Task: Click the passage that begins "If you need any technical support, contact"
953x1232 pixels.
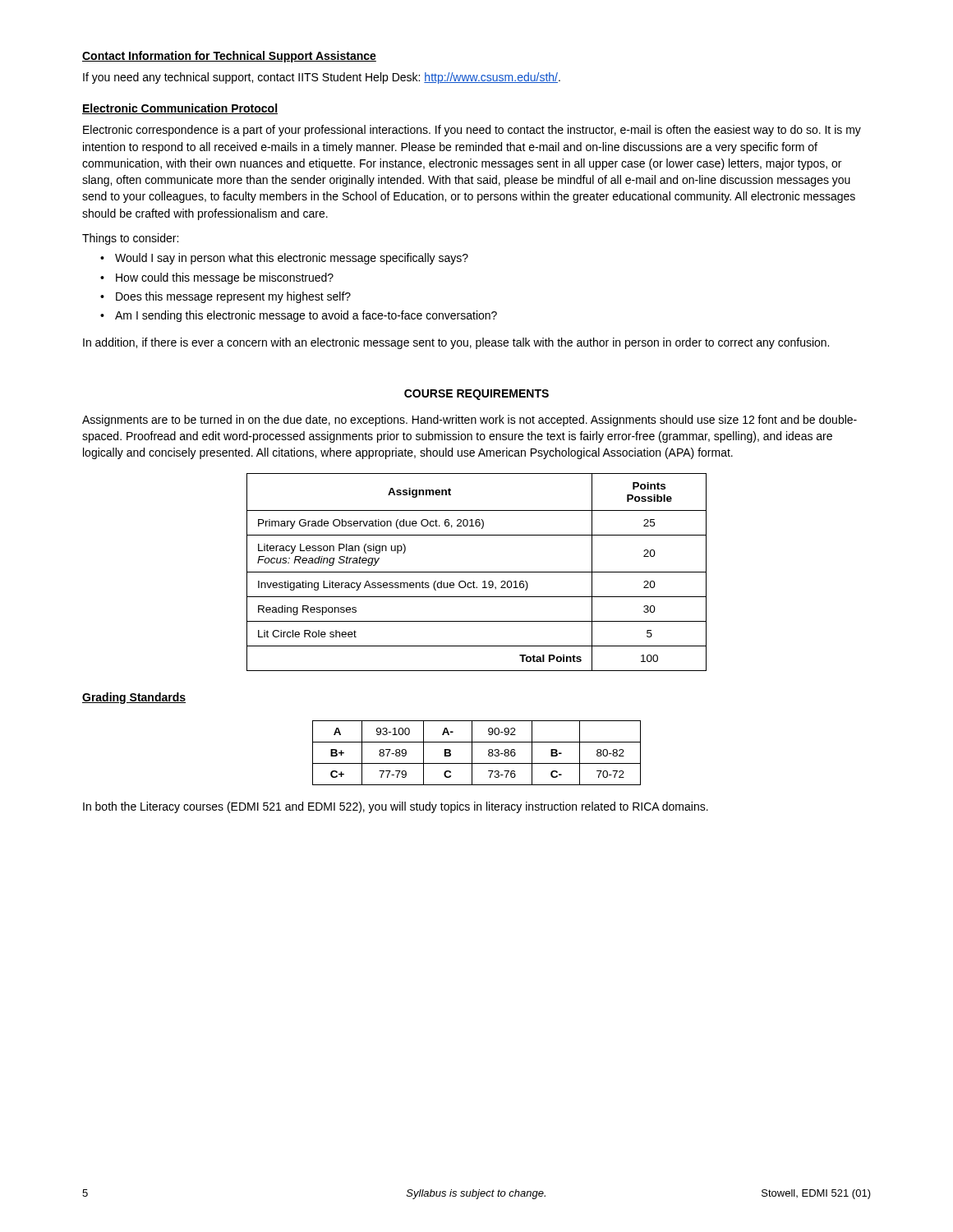Action: coord(322,77)
